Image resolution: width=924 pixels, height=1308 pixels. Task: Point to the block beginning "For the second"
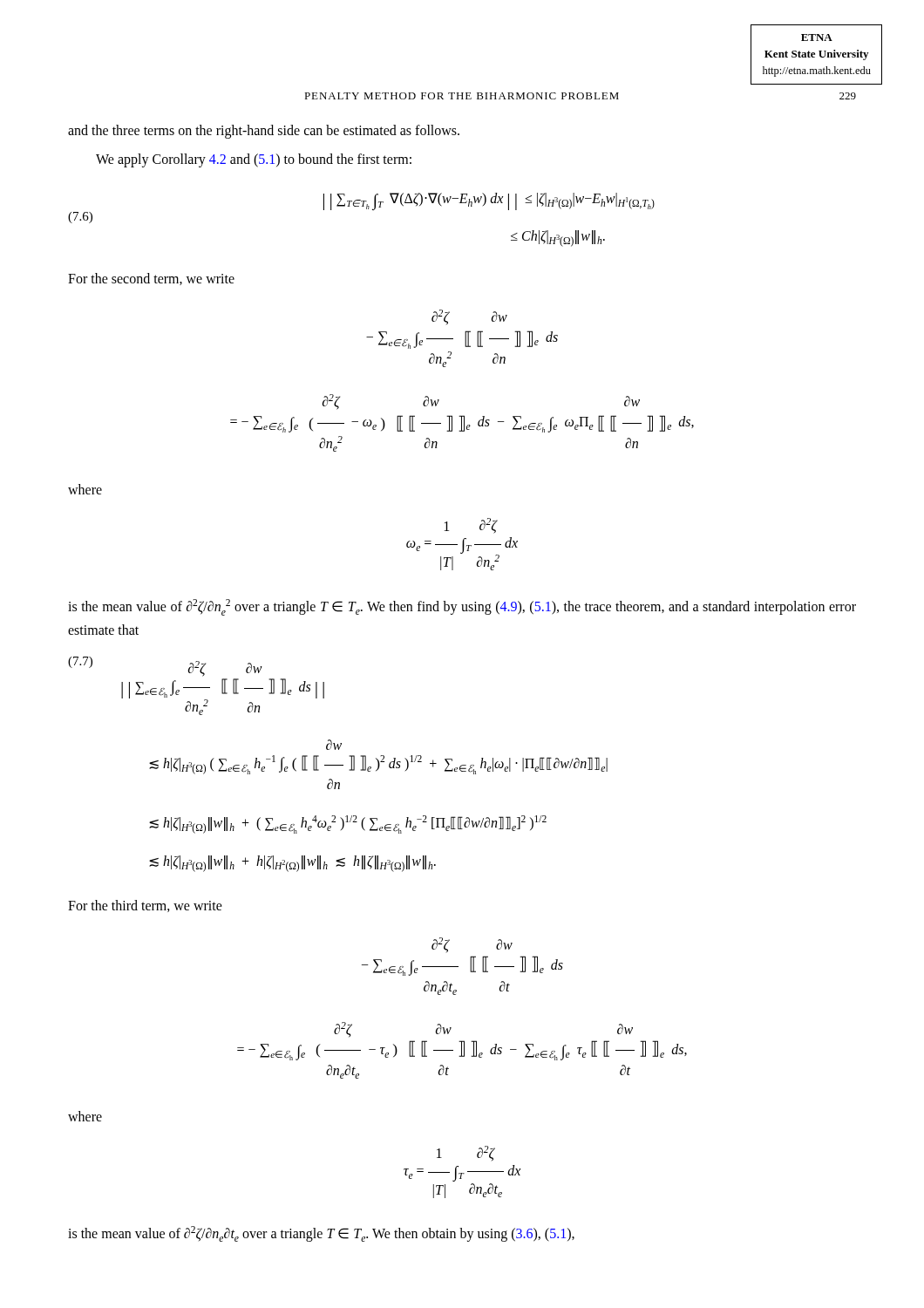pos(151,278)
